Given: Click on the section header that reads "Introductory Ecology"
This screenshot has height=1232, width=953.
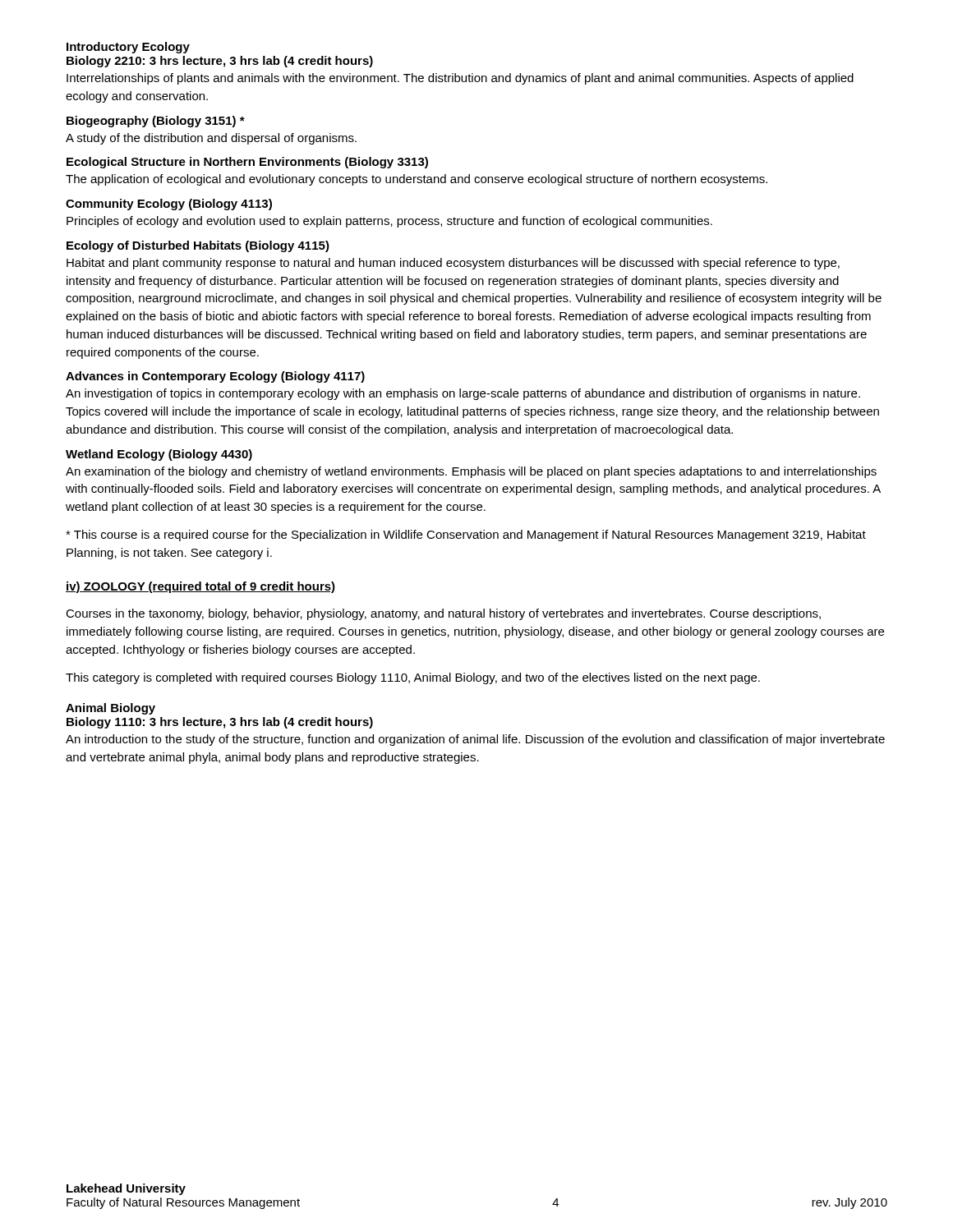Looking at the screenshot, I should (128, 48).
